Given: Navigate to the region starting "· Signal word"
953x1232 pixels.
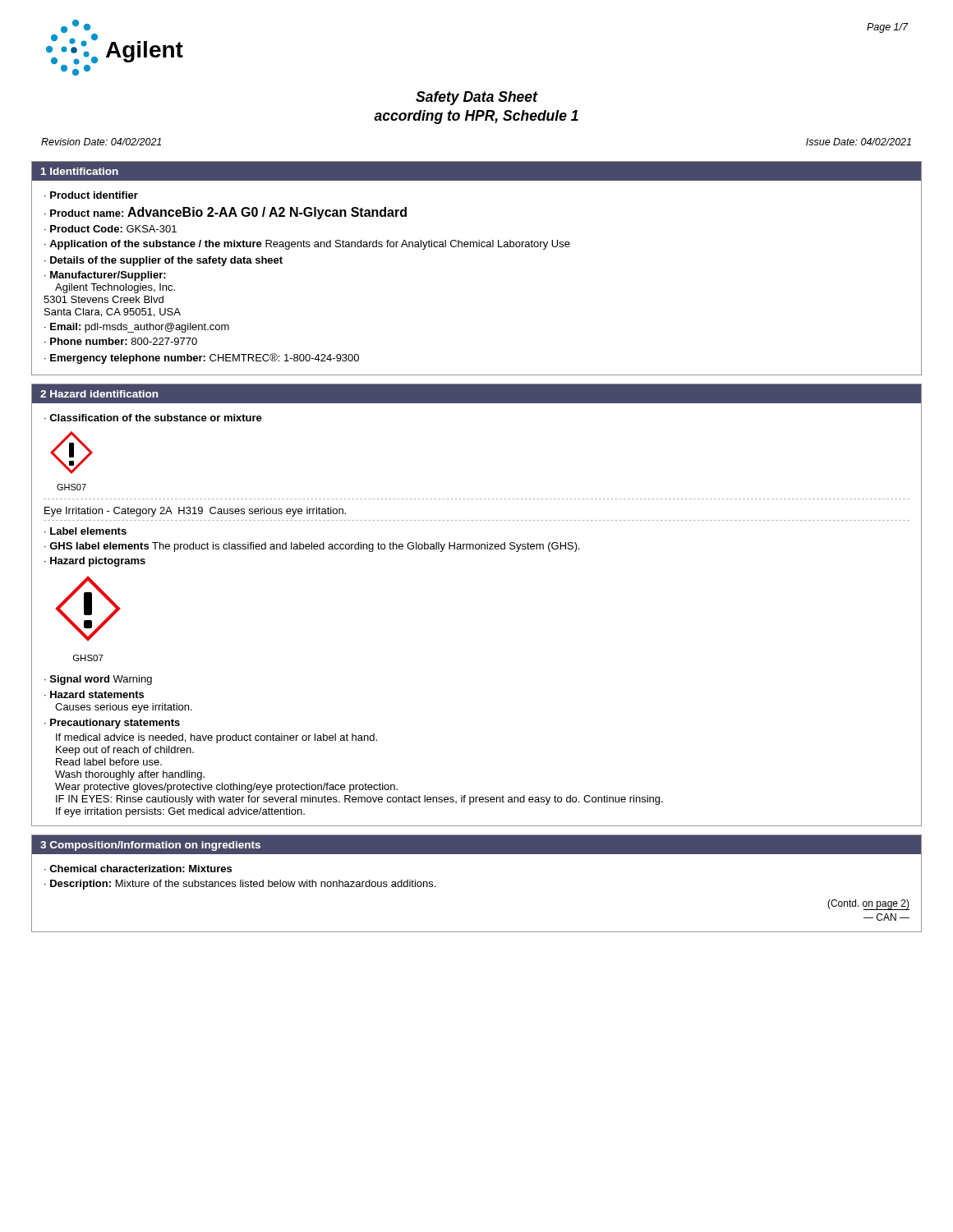Looking at the screenshot, I should (98, 679).
